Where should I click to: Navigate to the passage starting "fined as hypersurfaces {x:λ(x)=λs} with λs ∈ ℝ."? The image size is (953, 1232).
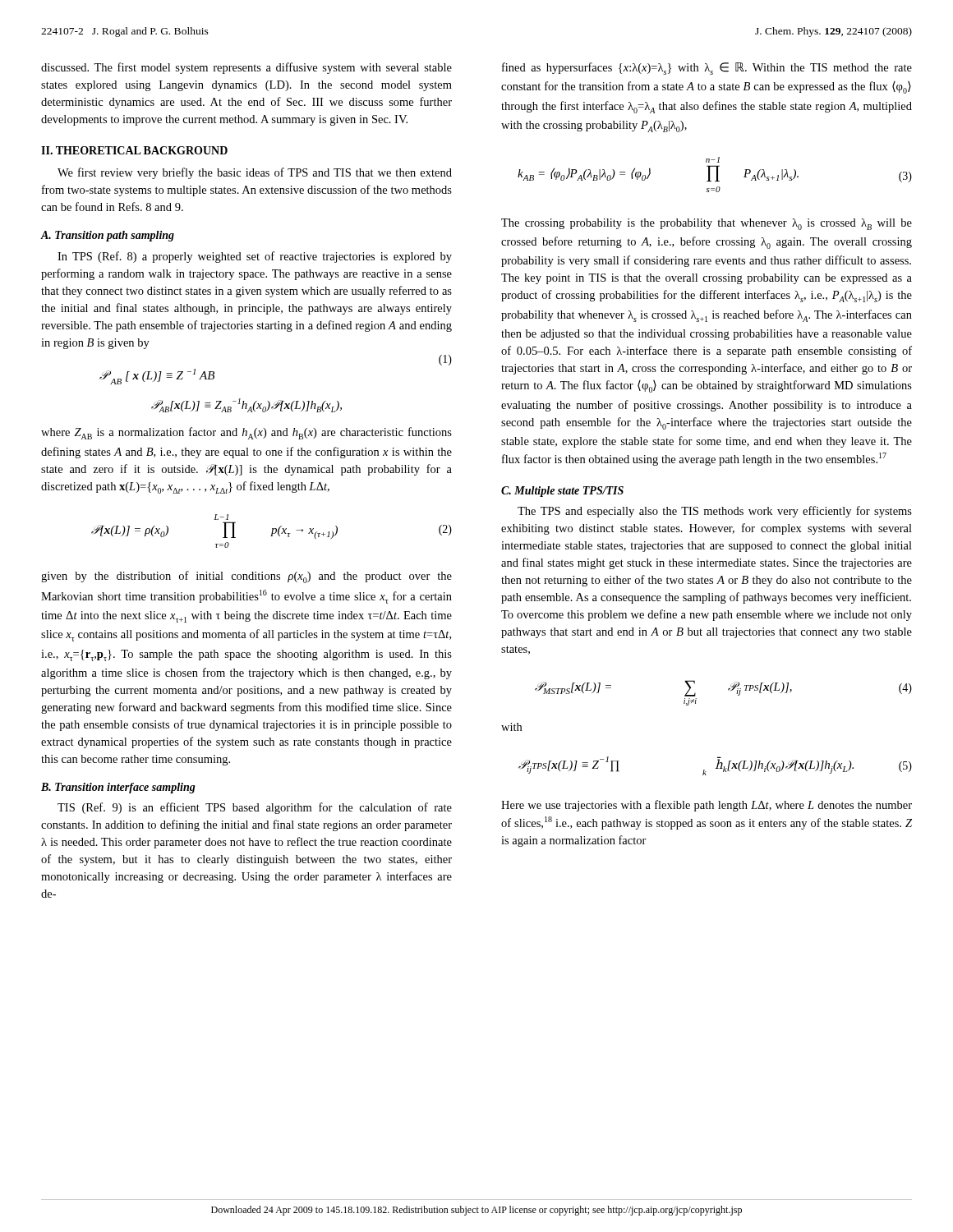tap(707, 98)
